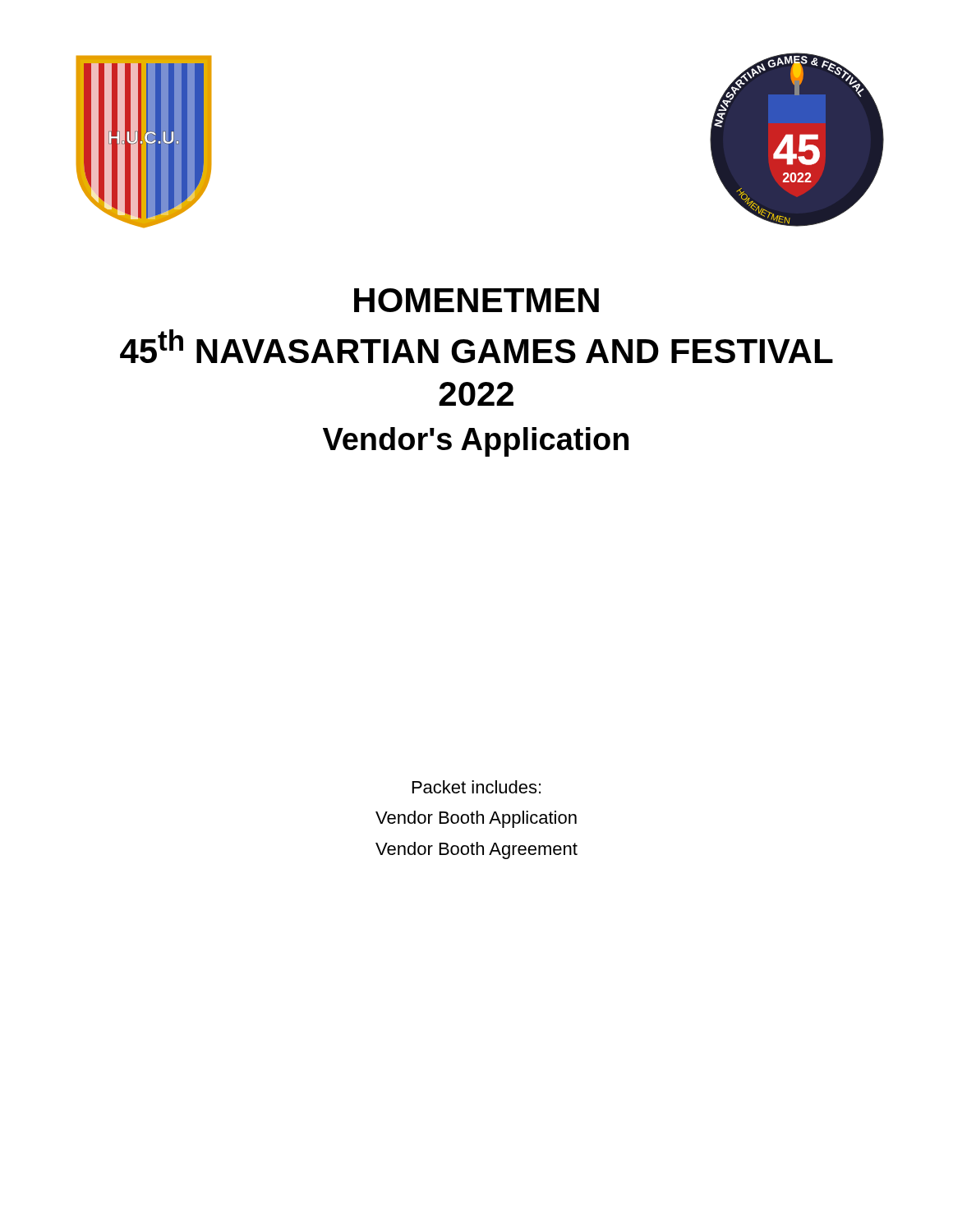Click the passage that begins "Packet includes: Vendor Booth"

click(476, 818)
